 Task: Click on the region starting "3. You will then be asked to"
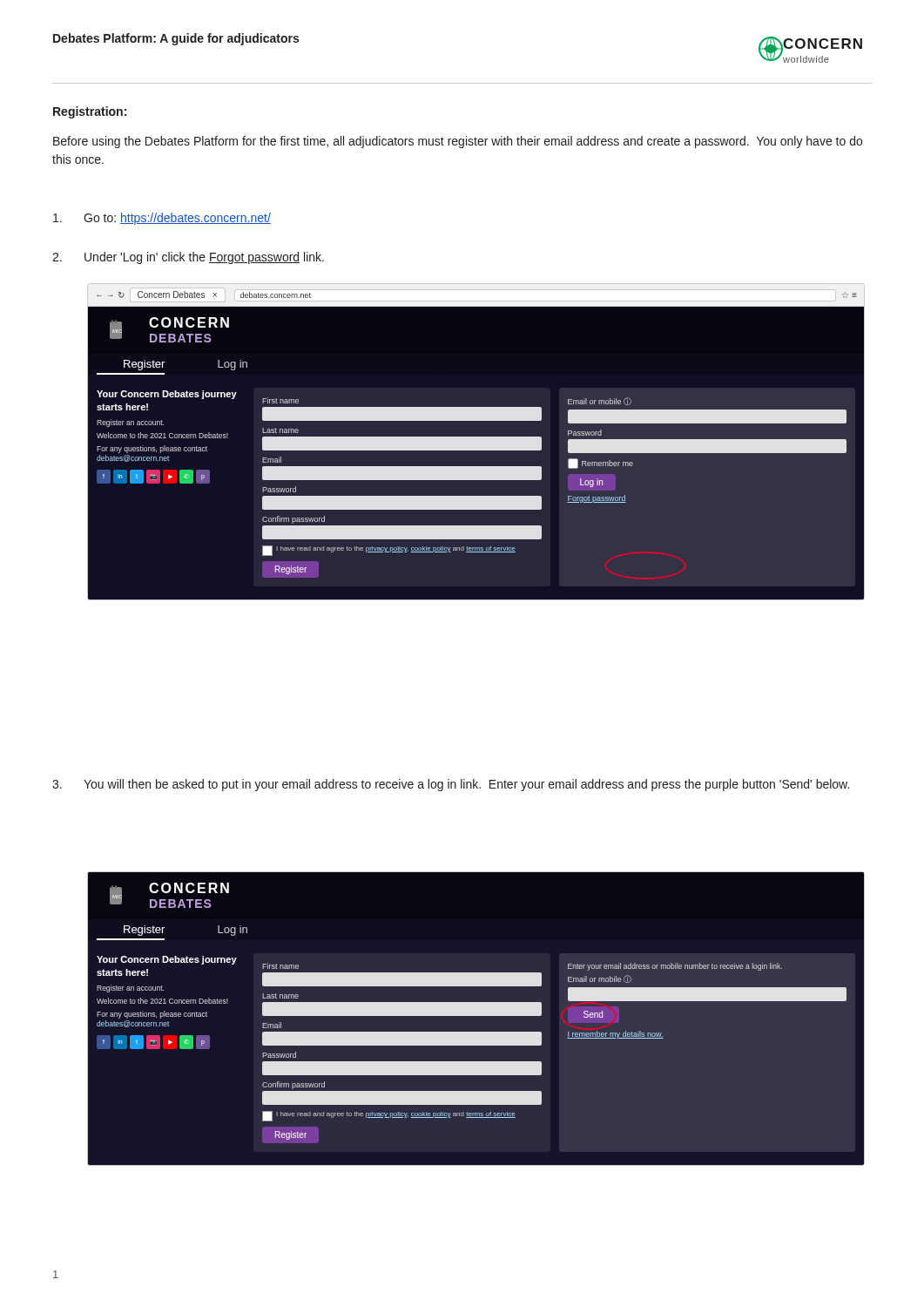coord(451,785)
